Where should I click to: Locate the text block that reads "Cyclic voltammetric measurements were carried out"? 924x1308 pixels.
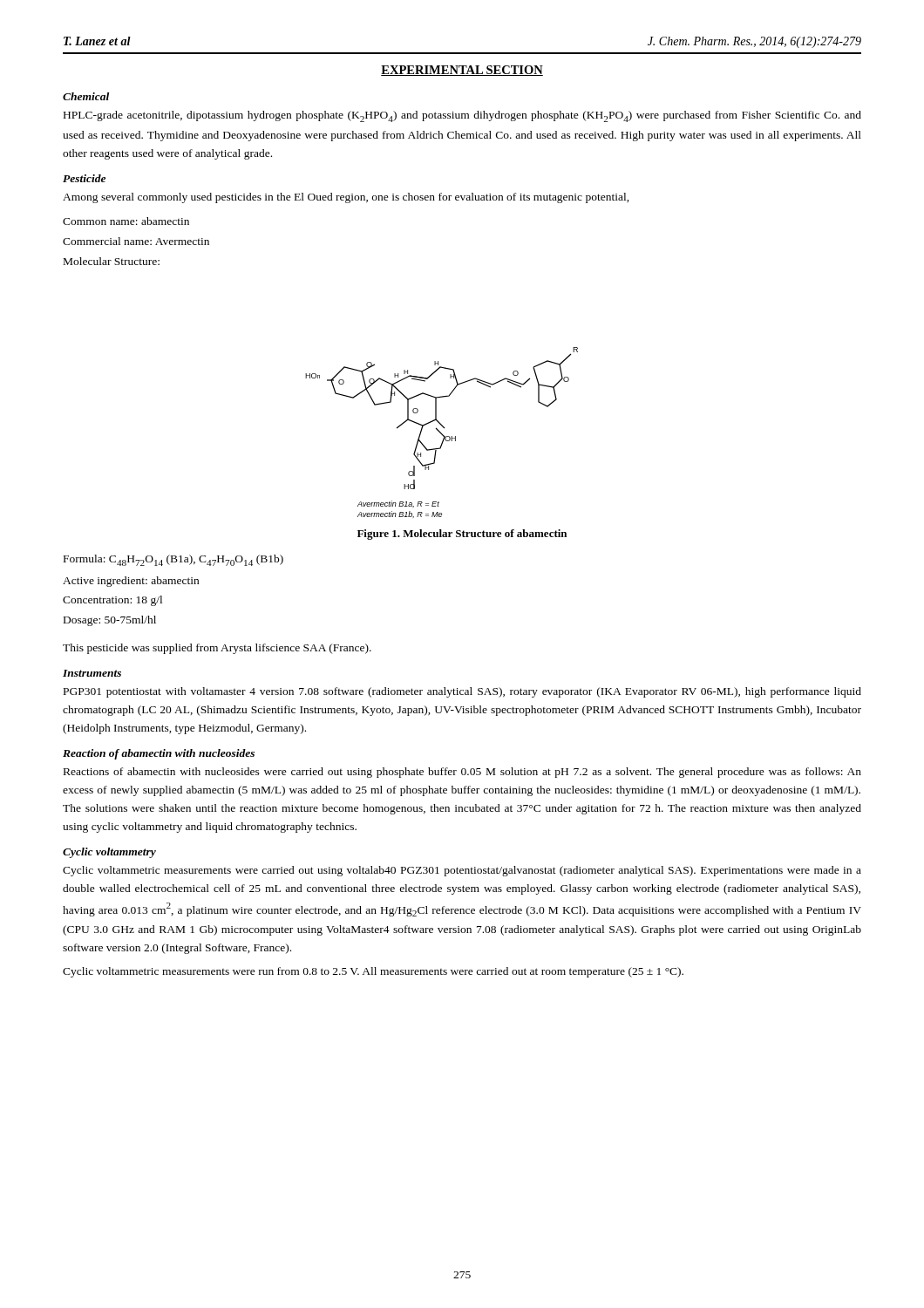(x=462, y=909)
